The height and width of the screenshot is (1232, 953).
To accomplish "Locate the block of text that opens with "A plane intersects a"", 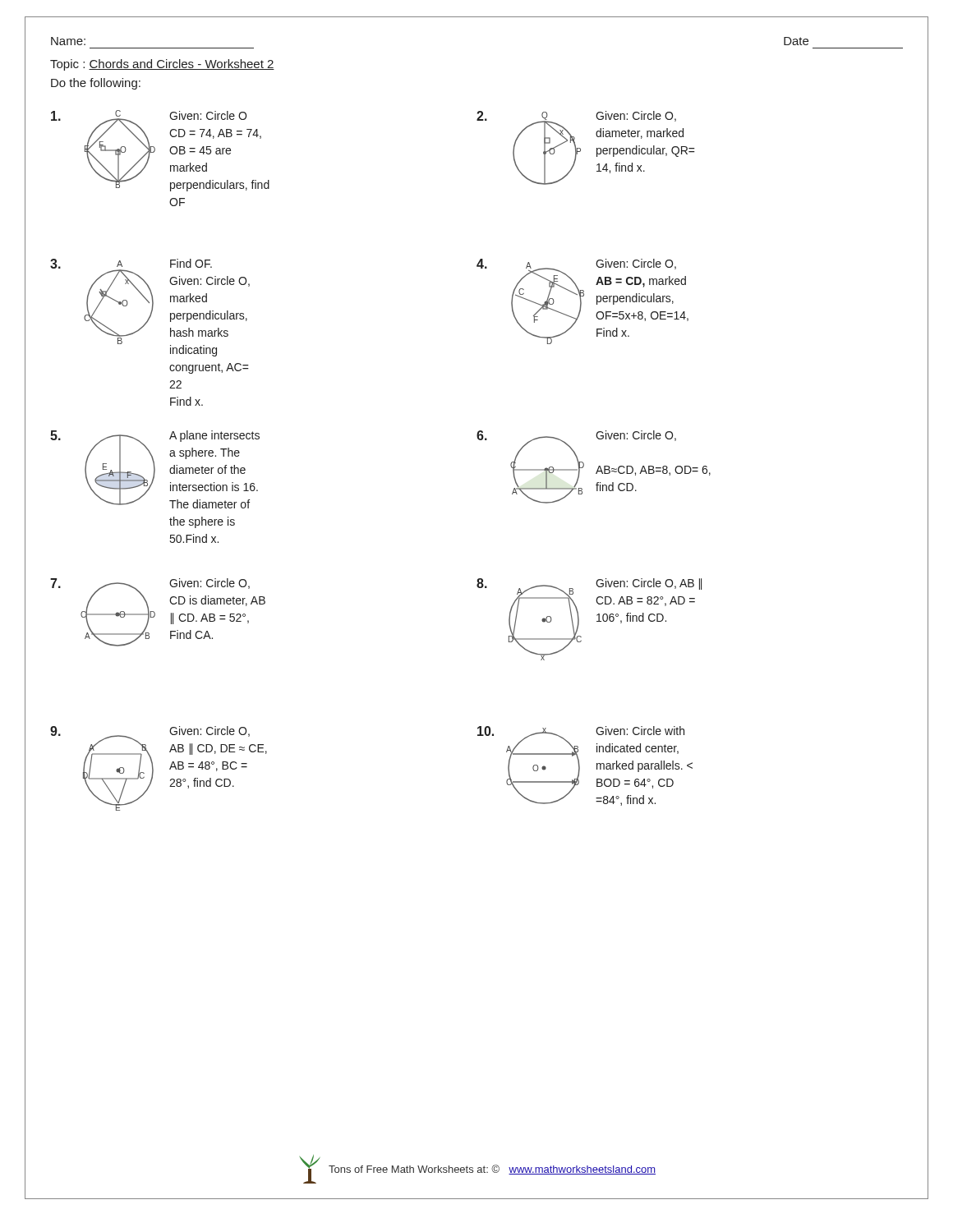I will coord(215,487).
